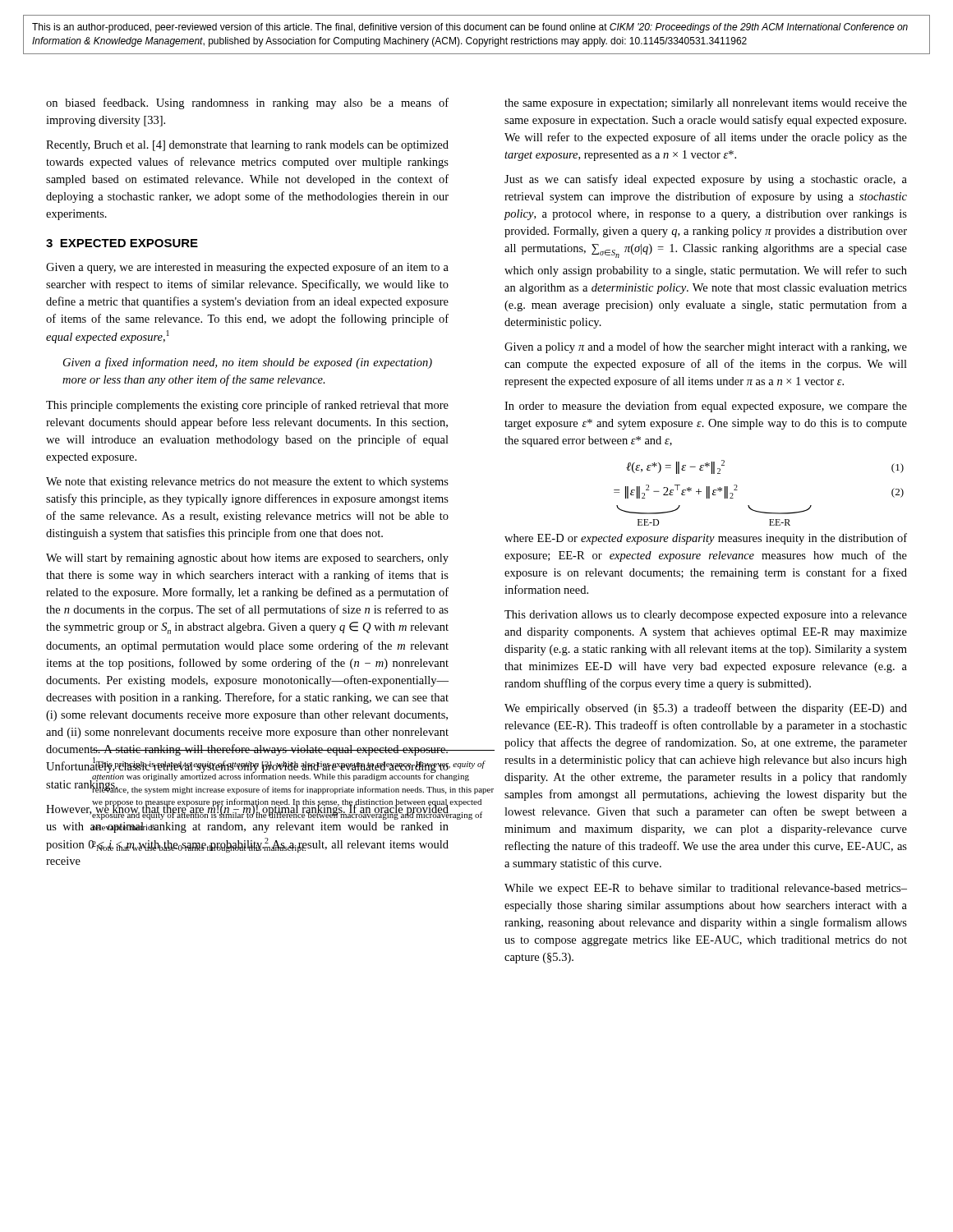
Task: Select the block starting "While we expect"
Action: click(x=706, y=923)
